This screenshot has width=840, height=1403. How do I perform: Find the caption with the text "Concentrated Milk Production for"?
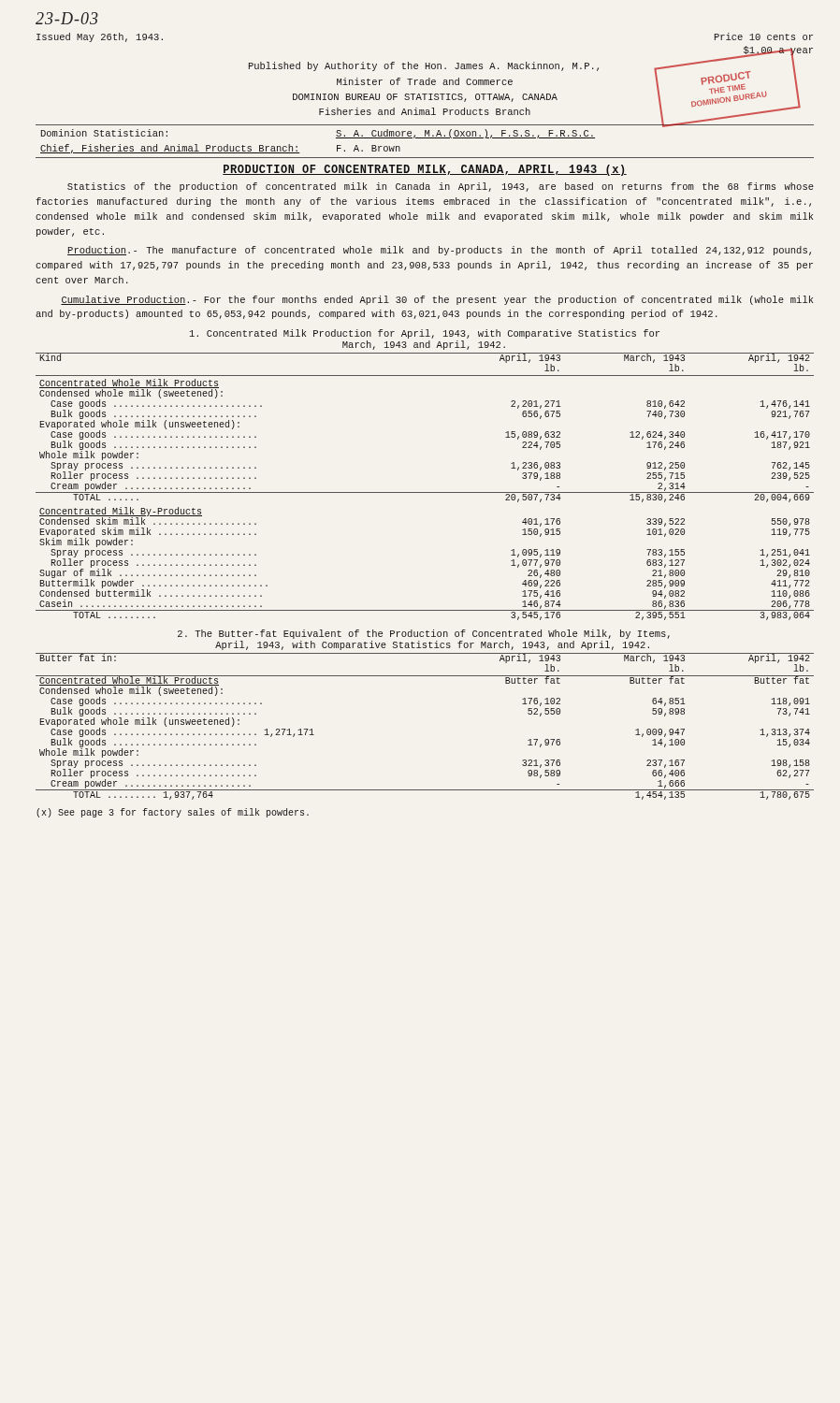(425, 340)
